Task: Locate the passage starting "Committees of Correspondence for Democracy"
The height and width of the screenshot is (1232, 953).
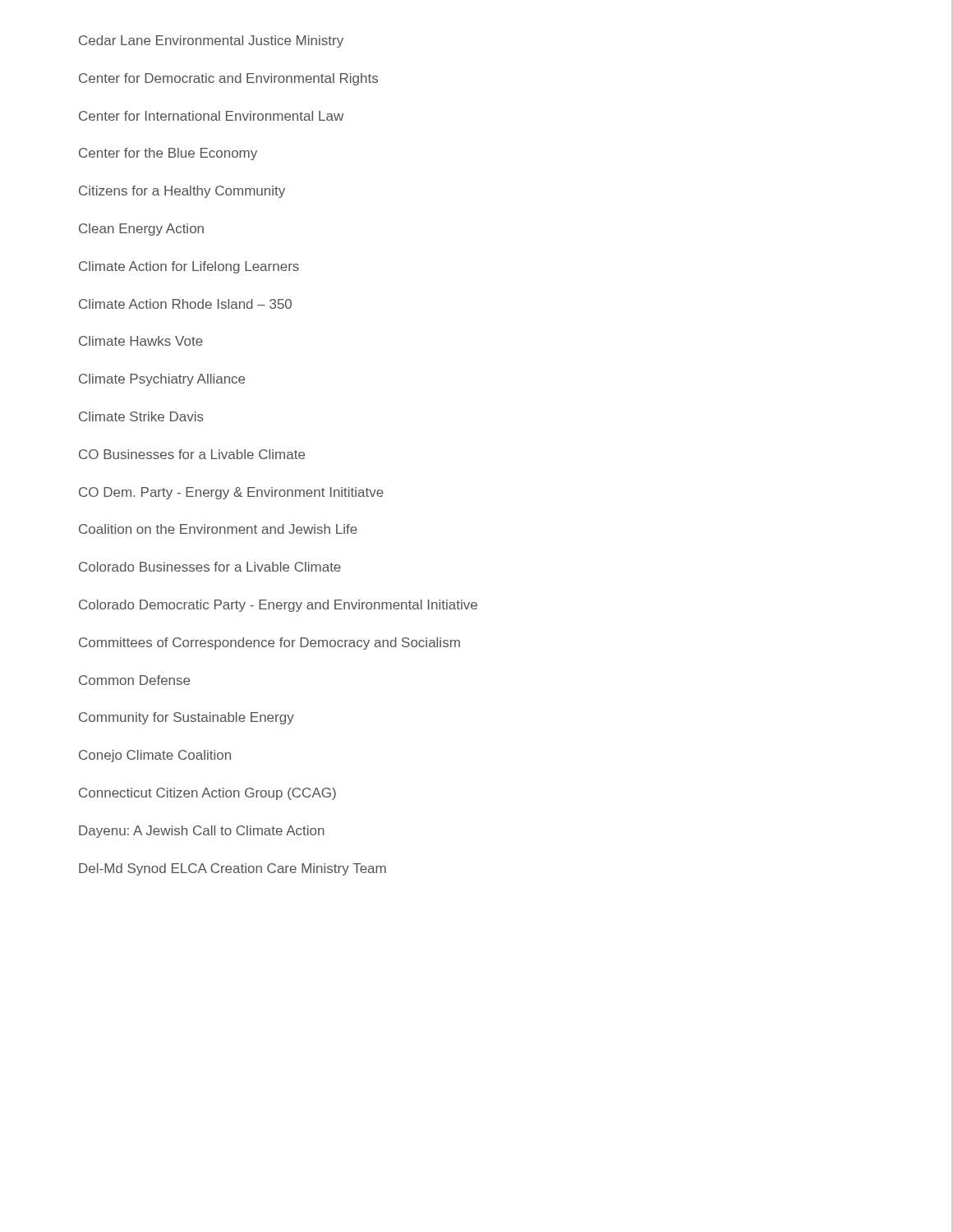Action: pos(269,642)
